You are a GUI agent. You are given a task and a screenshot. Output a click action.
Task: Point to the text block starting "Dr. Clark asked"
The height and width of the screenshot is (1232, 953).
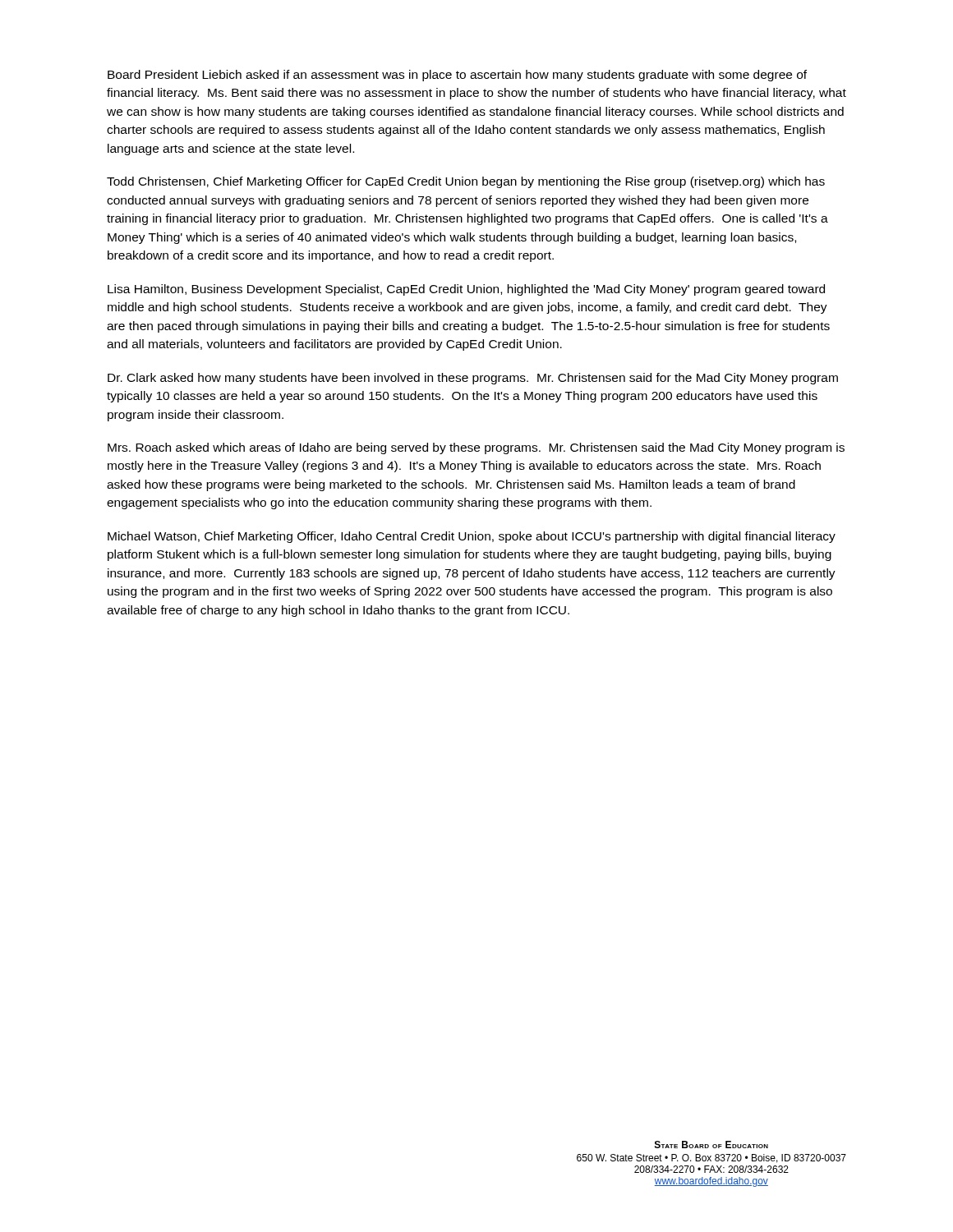473,396
